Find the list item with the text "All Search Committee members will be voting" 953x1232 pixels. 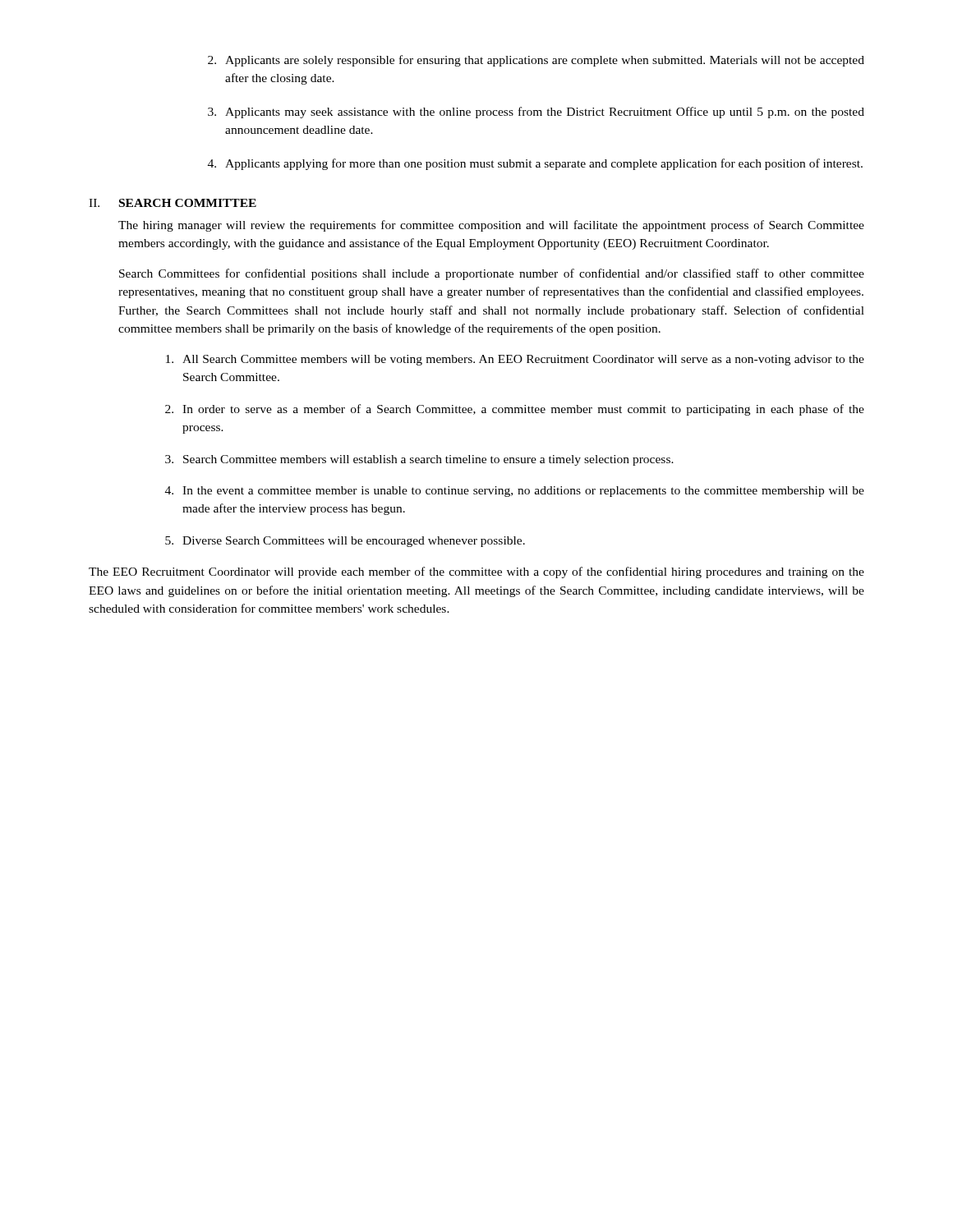click(x=506, y=368)
